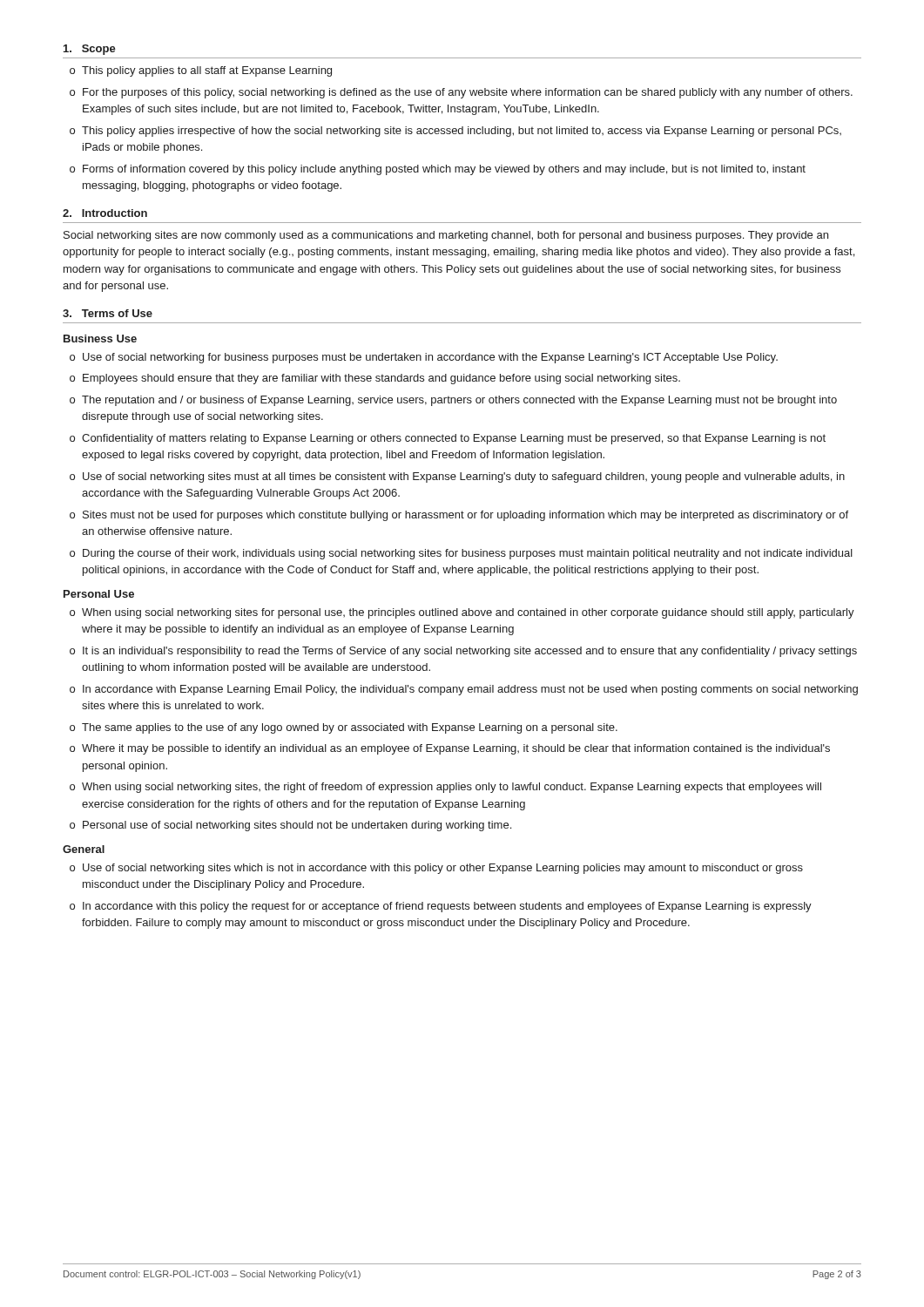Where does it say "1. Scope"?
Image resolution: width=924 pixels, height=1307 pixels.
[89, 48]
